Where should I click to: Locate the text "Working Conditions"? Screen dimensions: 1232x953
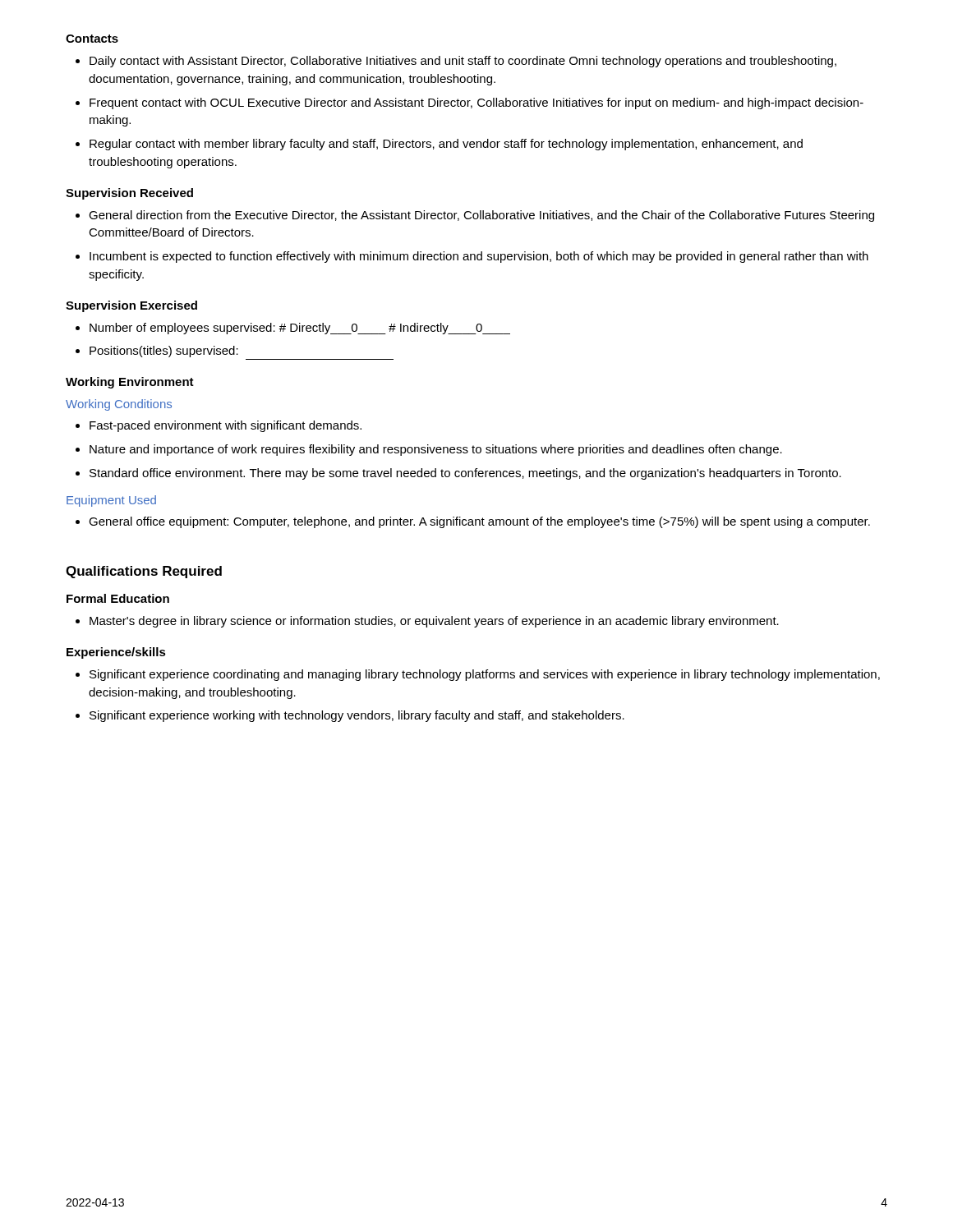(x=119, y=404)
